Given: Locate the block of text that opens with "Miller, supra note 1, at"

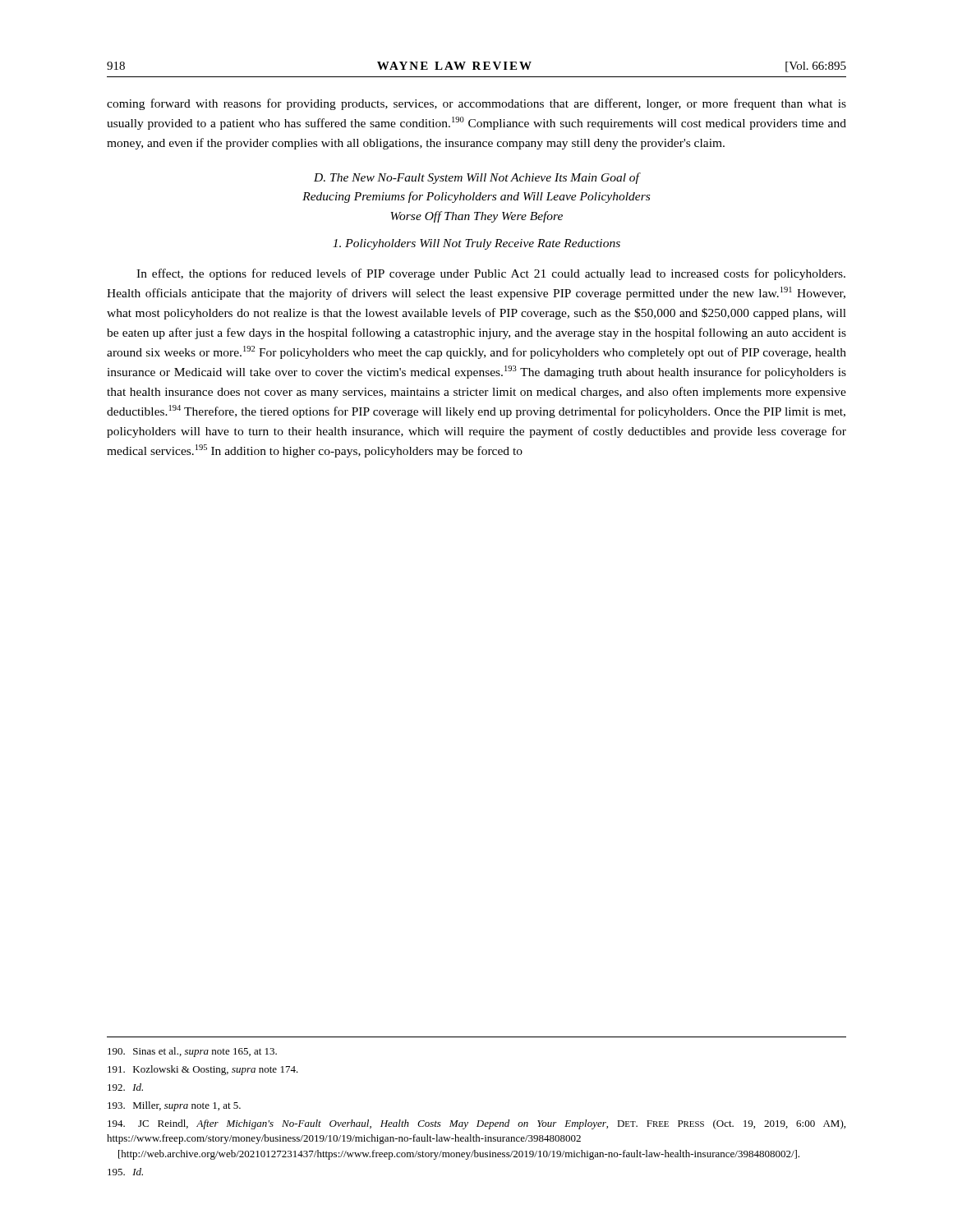Looking at the screenshot, I should point(174,1106).
